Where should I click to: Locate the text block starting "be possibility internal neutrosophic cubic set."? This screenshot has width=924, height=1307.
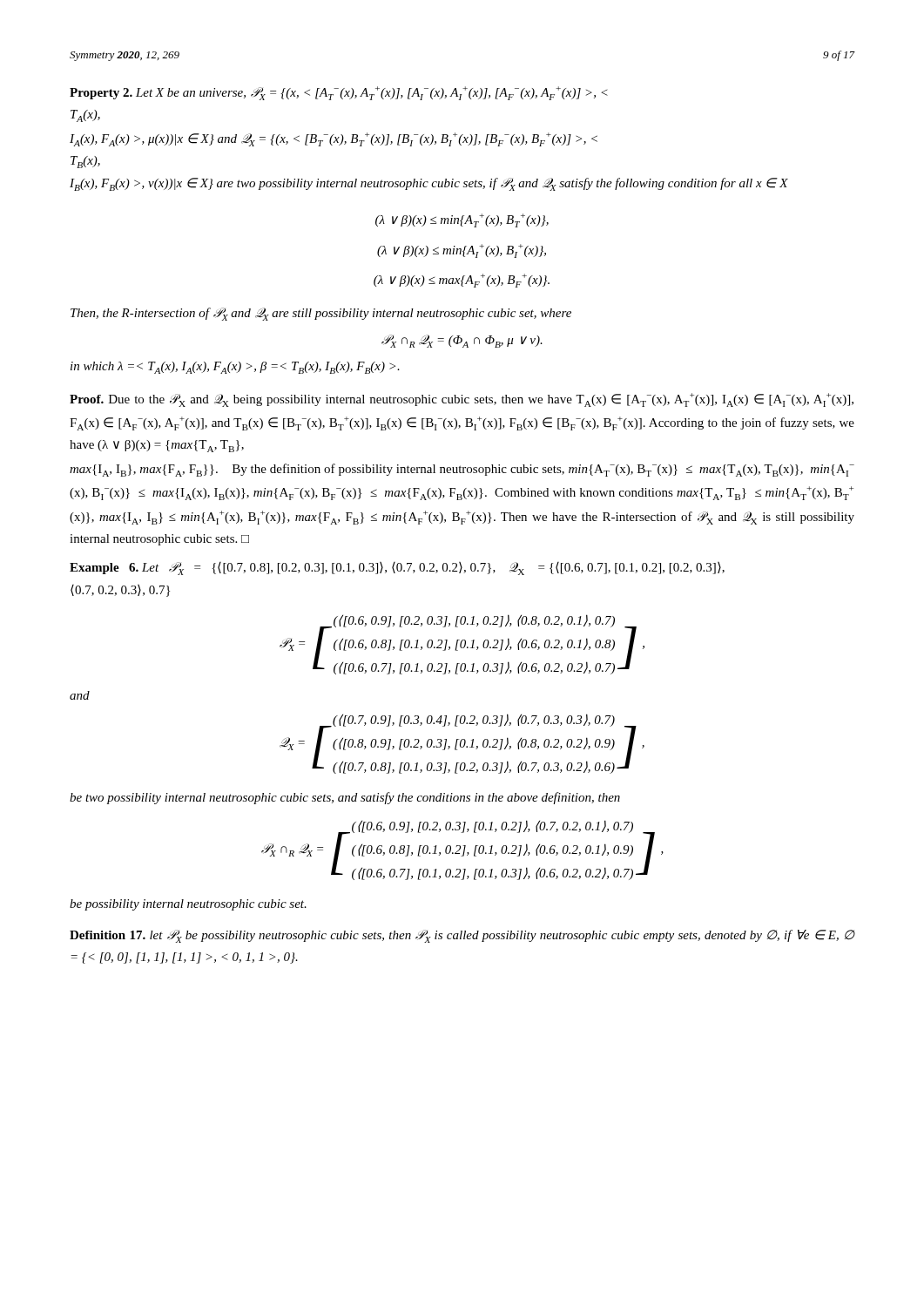click(x=188, y=904)
